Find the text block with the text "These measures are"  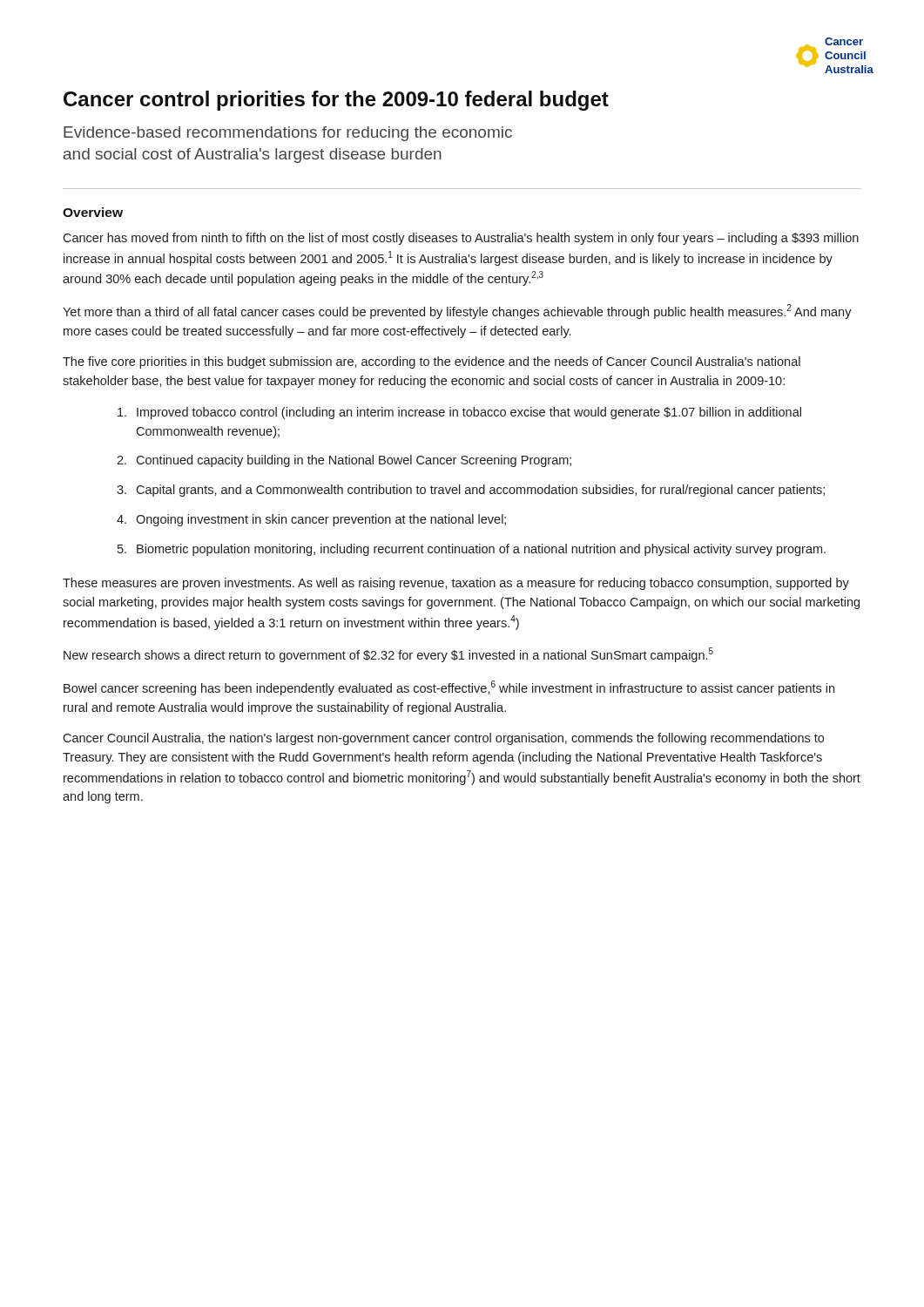tap(462, 603)
